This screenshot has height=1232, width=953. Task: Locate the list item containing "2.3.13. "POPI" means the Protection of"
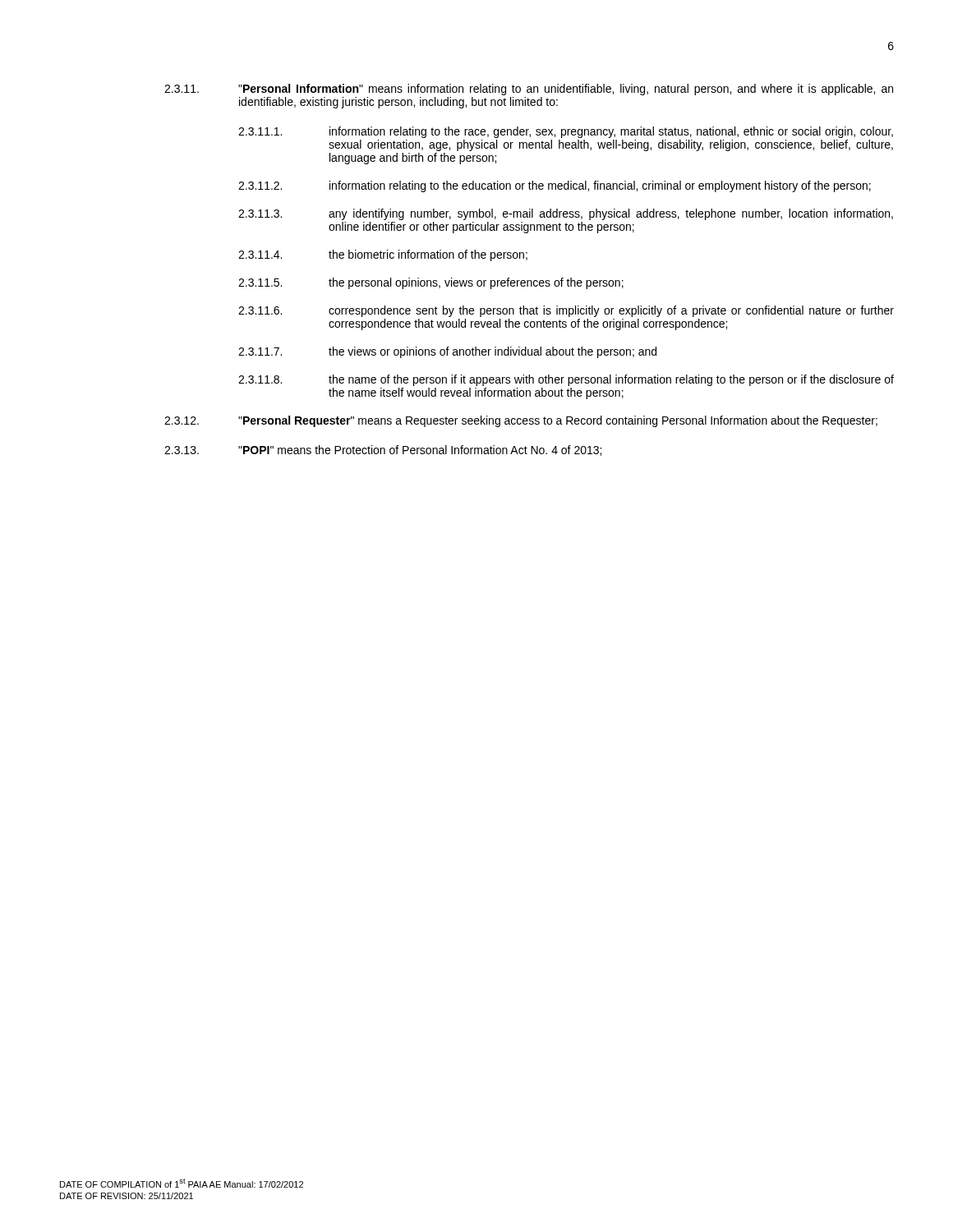(529, 450)
